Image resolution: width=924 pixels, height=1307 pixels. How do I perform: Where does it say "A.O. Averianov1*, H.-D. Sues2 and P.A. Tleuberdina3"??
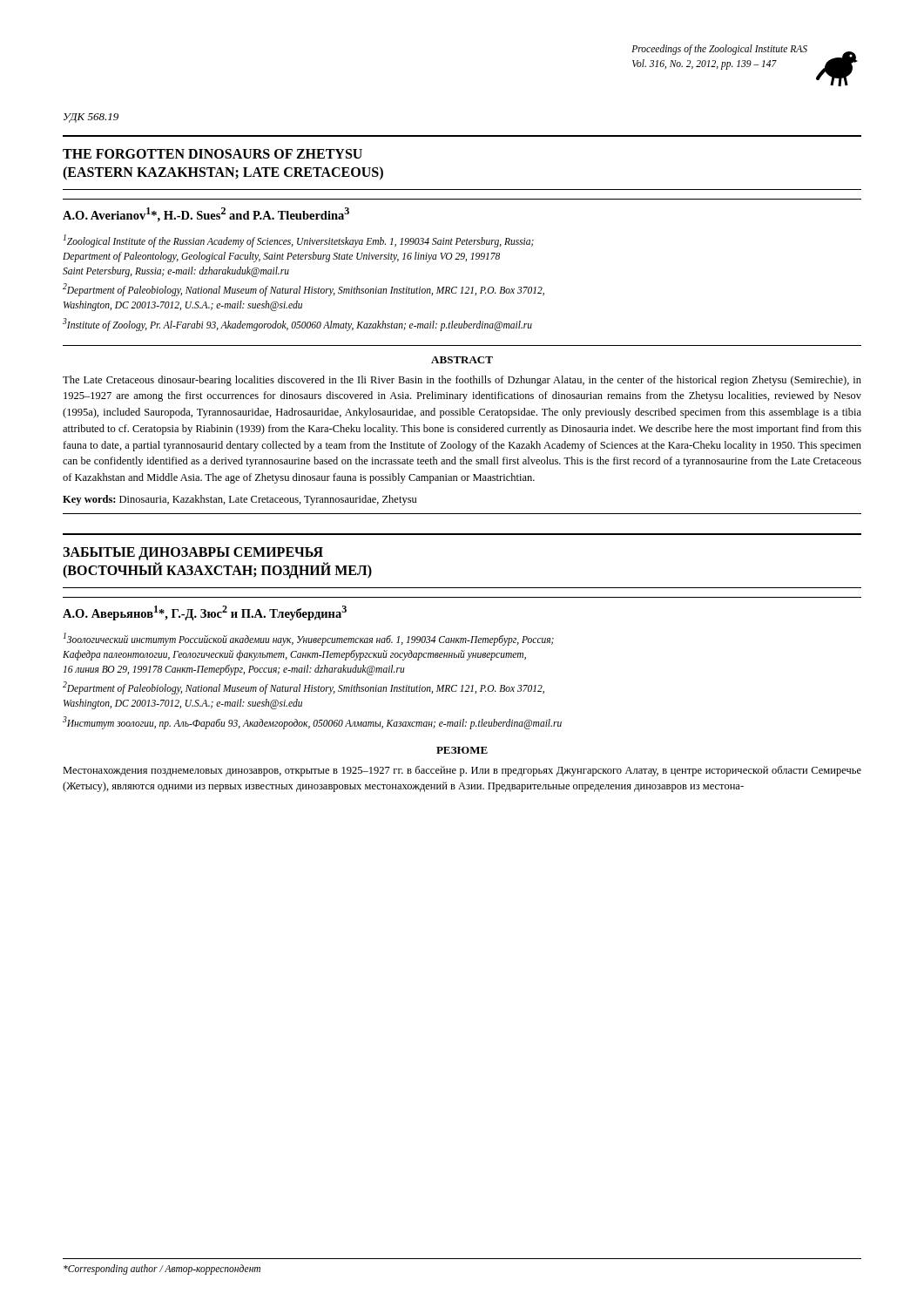point(206,214)
